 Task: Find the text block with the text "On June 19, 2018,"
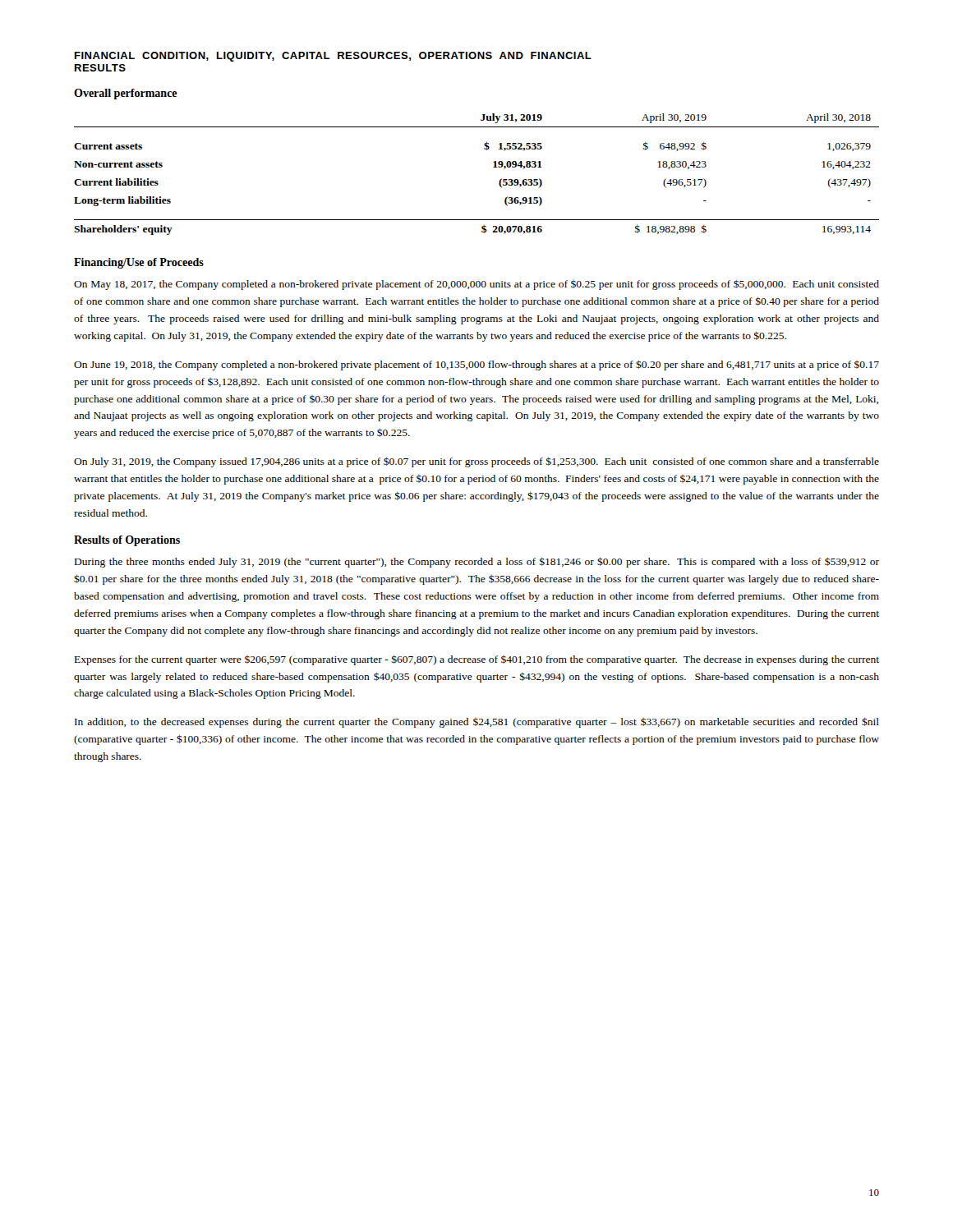point(476,398)
